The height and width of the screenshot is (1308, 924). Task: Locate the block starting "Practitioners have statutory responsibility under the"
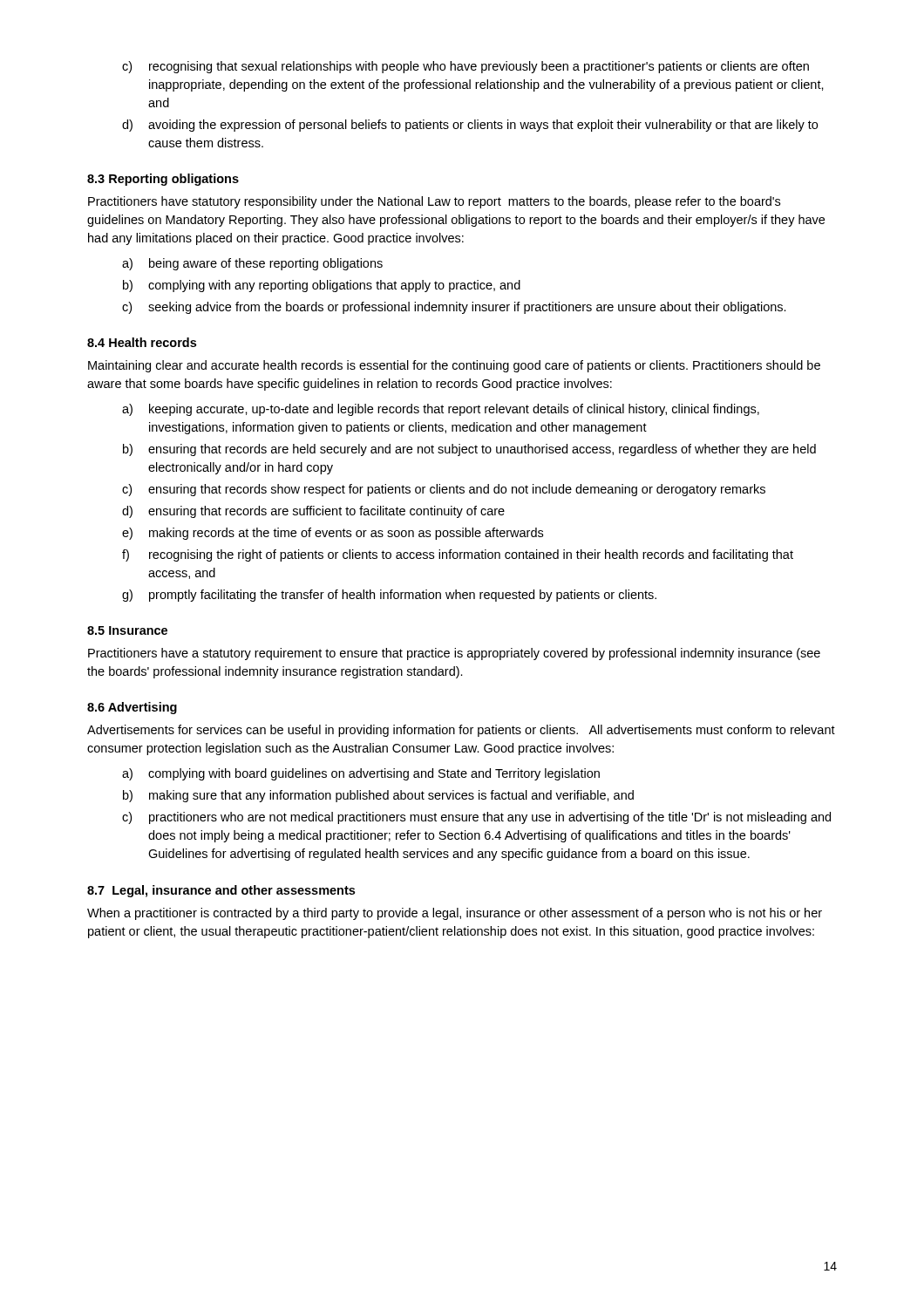coord(462,220)
